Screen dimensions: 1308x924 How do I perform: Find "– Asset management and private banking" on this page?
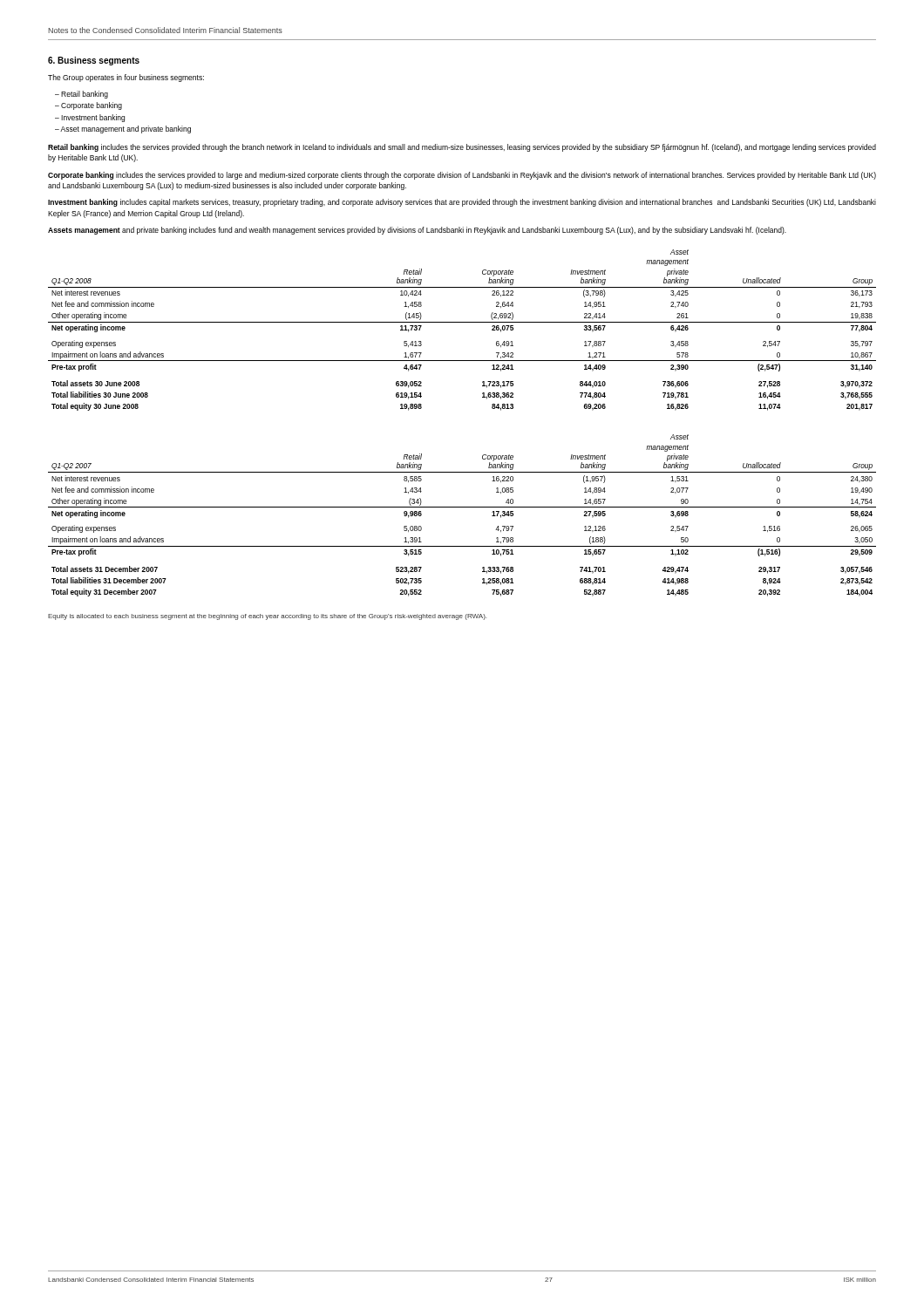coord(123,129)
